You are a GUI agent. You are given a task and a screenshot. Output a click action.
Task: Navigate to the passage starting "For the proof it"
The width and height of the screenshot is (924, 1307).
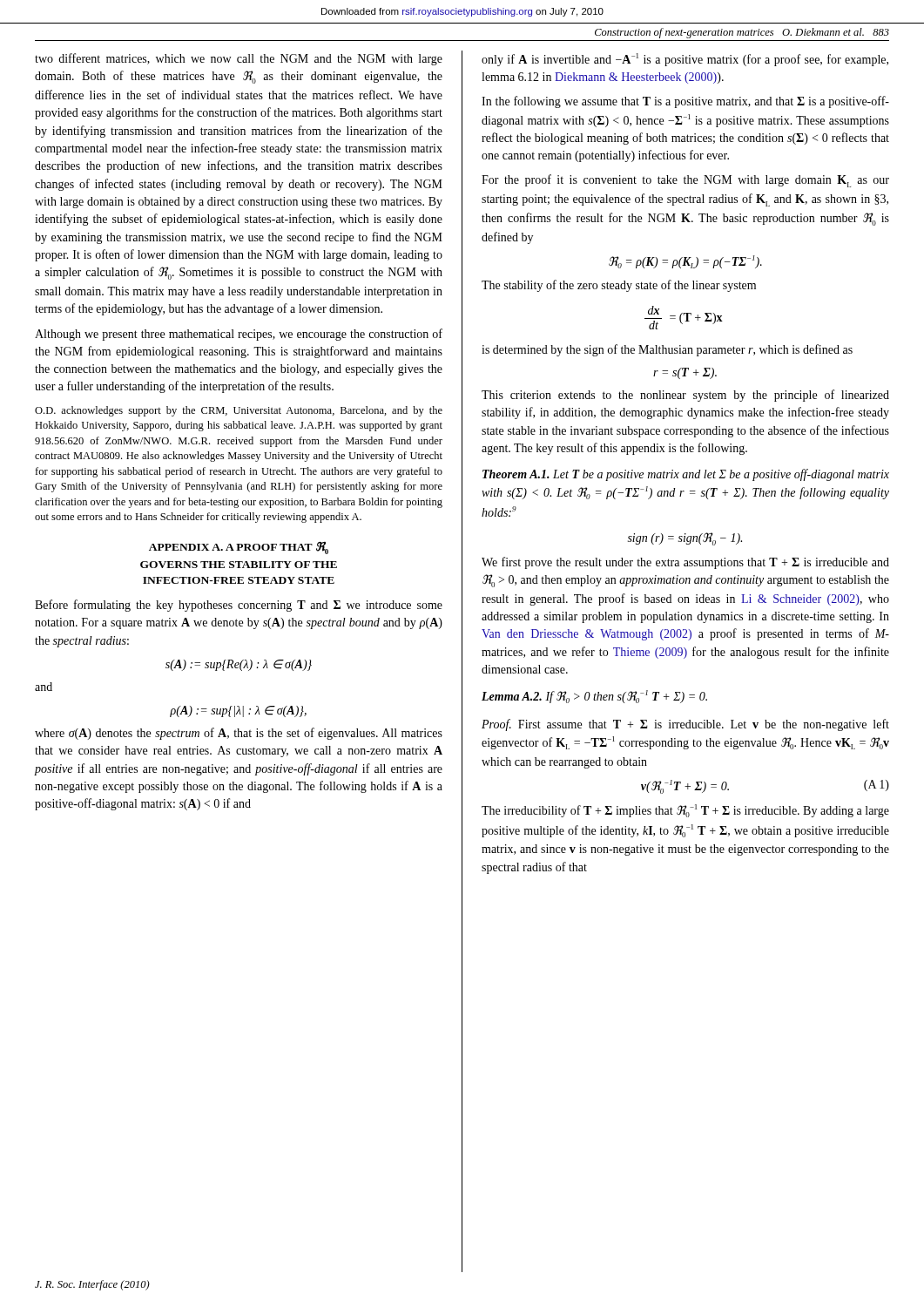[x=685, y=209]
